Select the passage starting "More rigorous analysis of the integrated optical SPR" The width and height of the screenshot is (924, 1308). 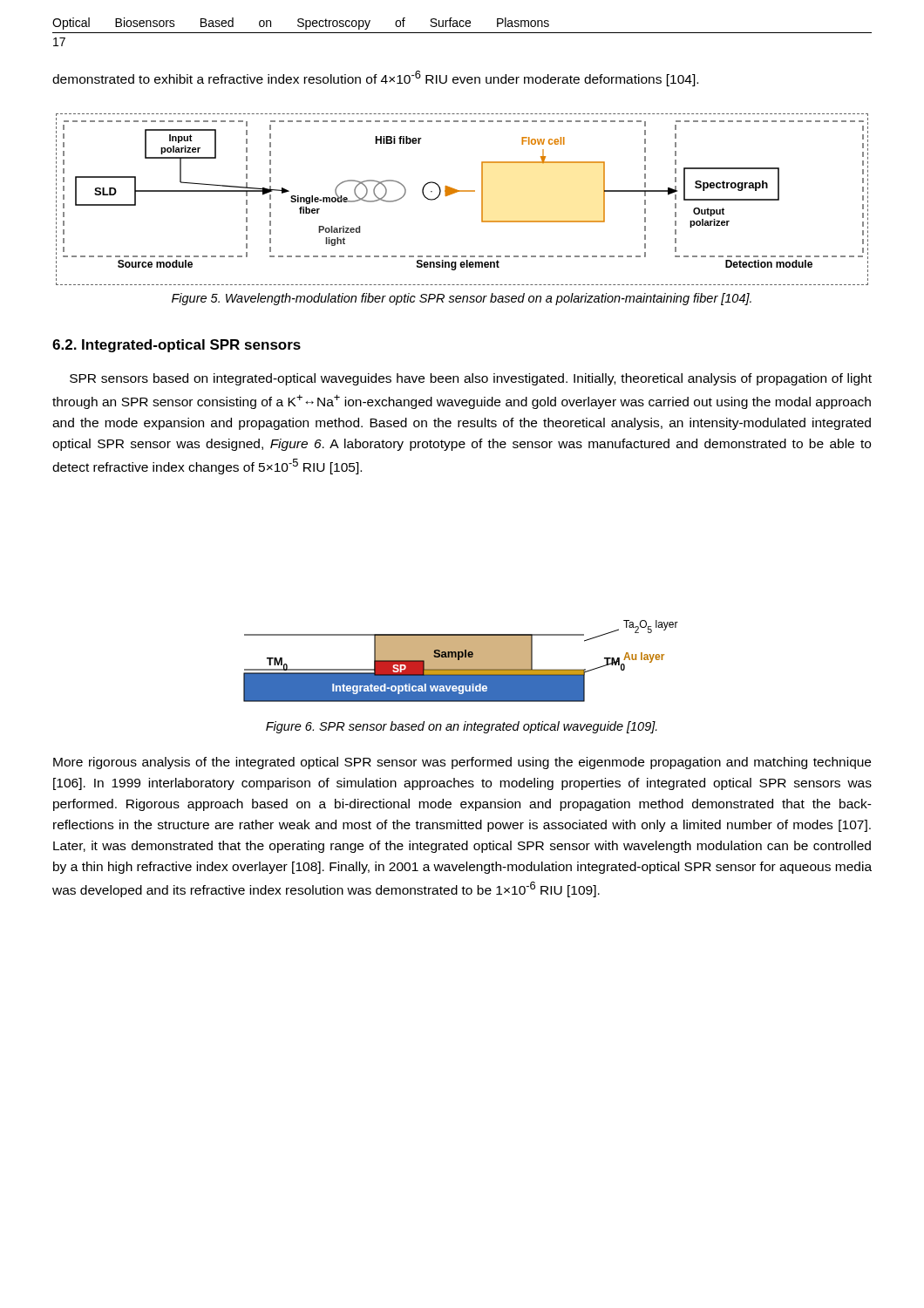(462, 826)
